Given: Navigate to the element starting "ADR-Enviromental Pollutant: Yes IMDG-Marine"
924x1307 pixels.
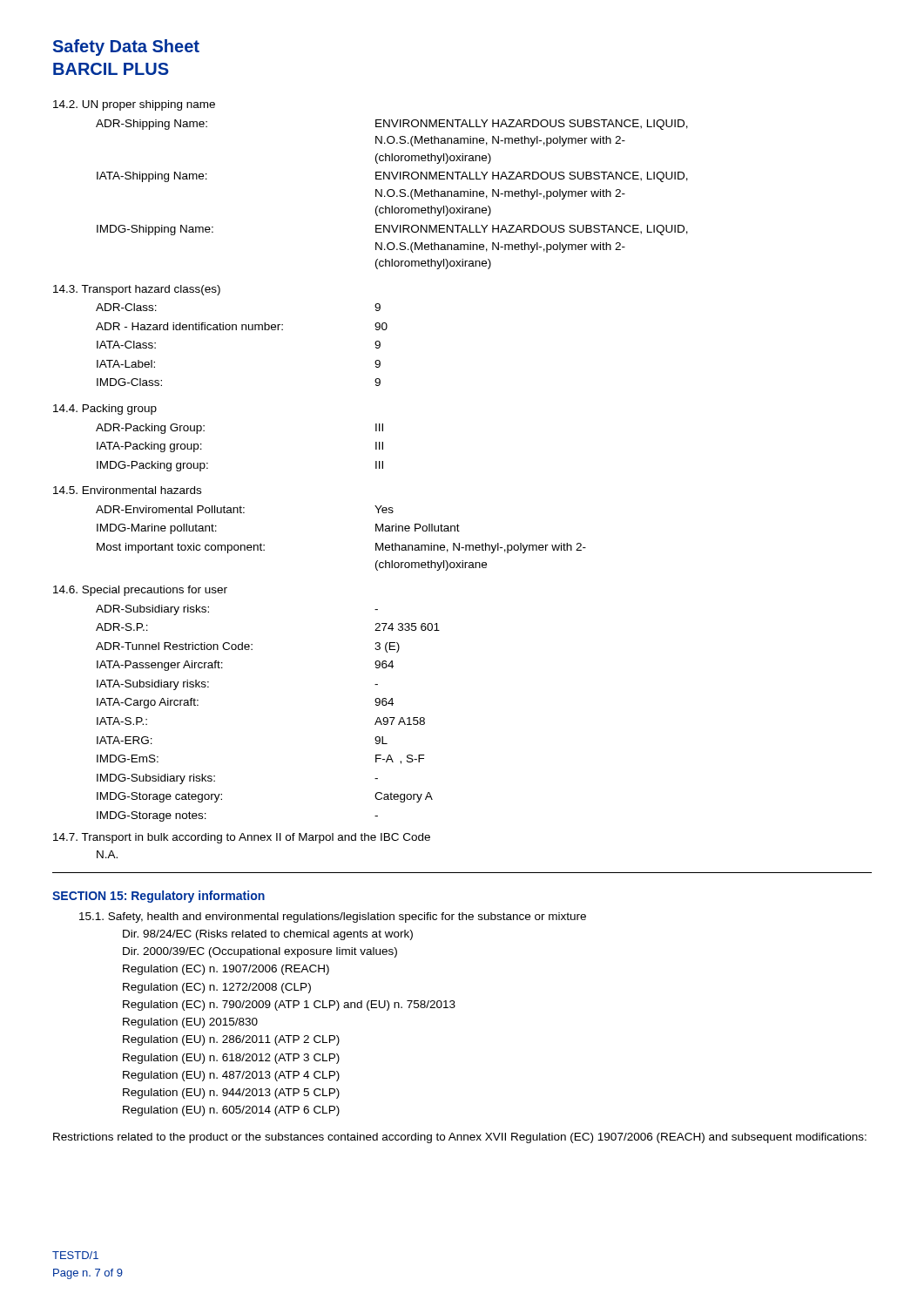Looking at the screenshot, I should pos(462,537).
